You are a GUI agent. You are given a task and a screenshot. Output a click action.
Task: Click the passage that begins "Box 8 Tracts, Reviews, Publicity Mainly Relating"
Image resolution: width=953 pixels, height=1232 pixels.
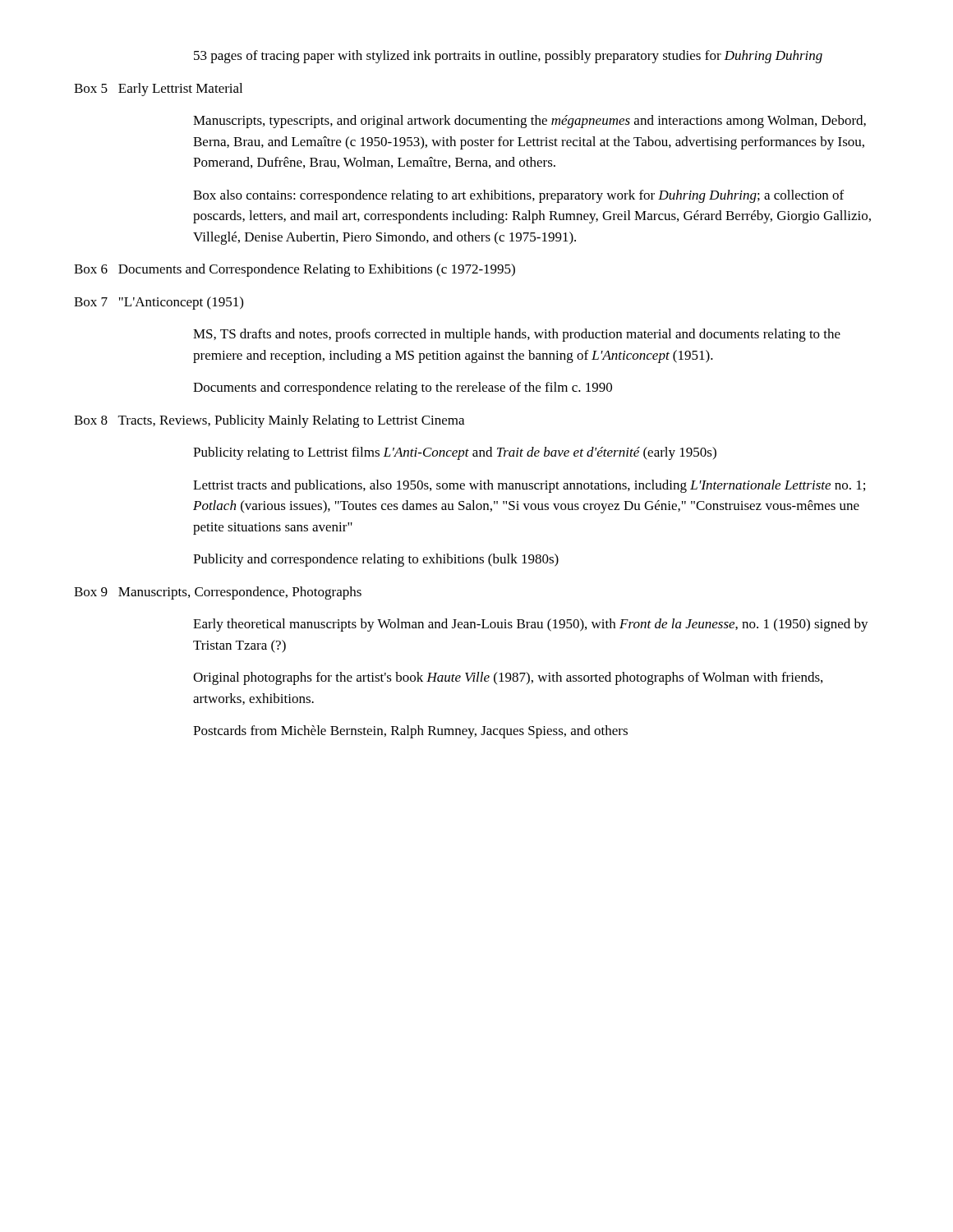(x=269, y=420)
